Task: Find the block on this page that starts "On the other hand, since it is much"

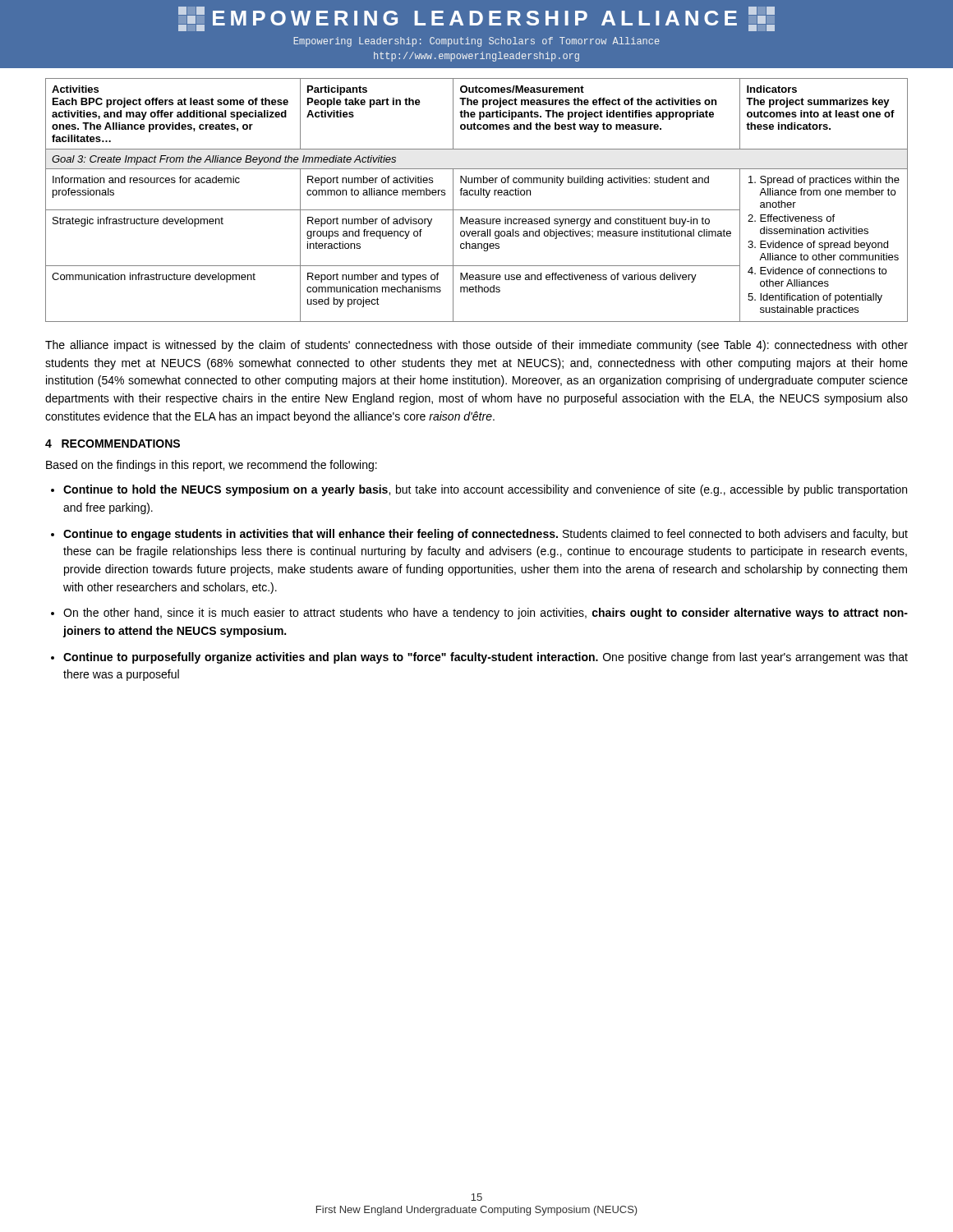Action: tap(486, 622)
